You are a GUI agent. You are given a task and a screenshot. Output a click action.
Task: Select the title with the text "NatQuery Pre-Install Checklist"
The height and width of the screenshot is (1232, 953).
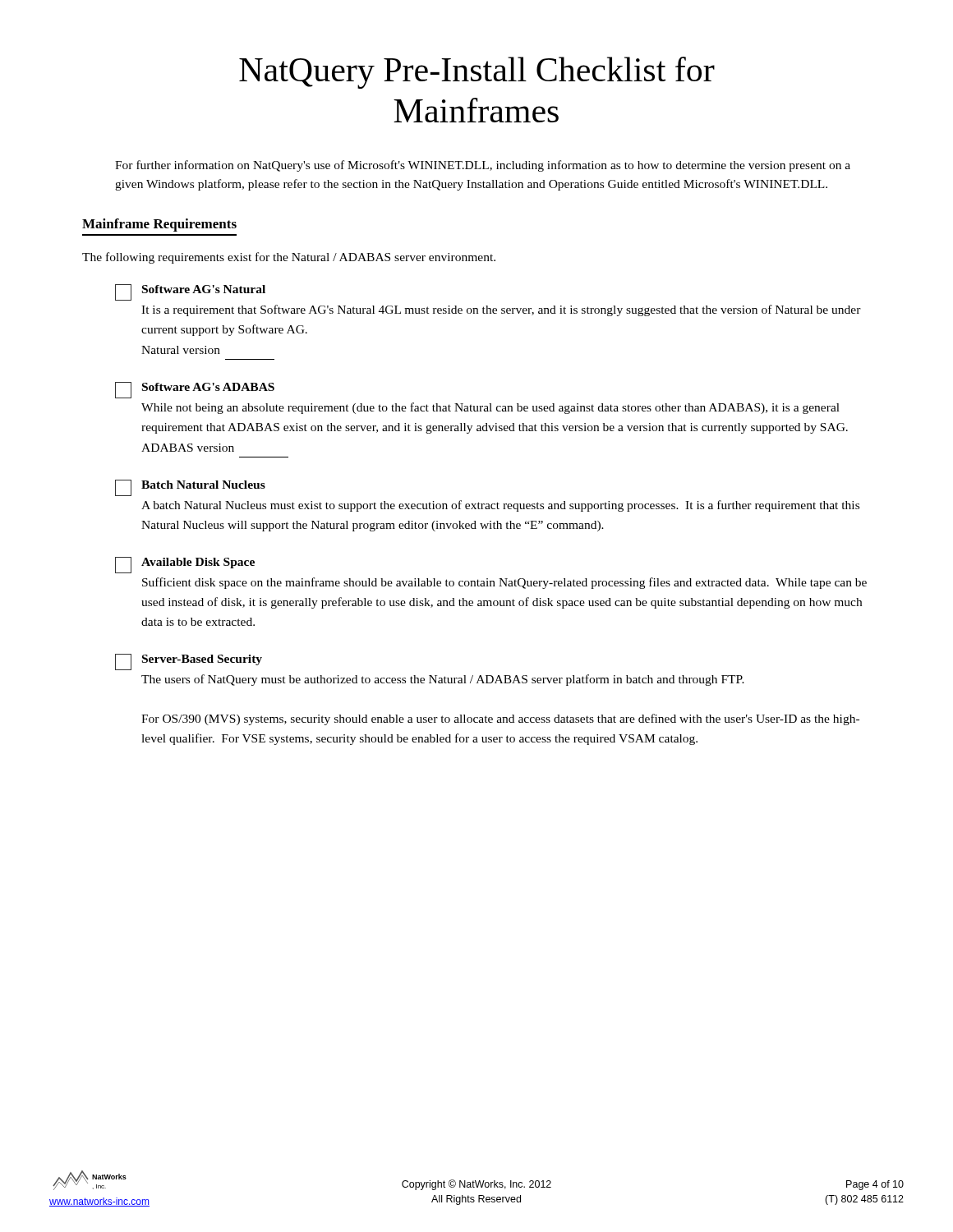click(x=476, y=91)
